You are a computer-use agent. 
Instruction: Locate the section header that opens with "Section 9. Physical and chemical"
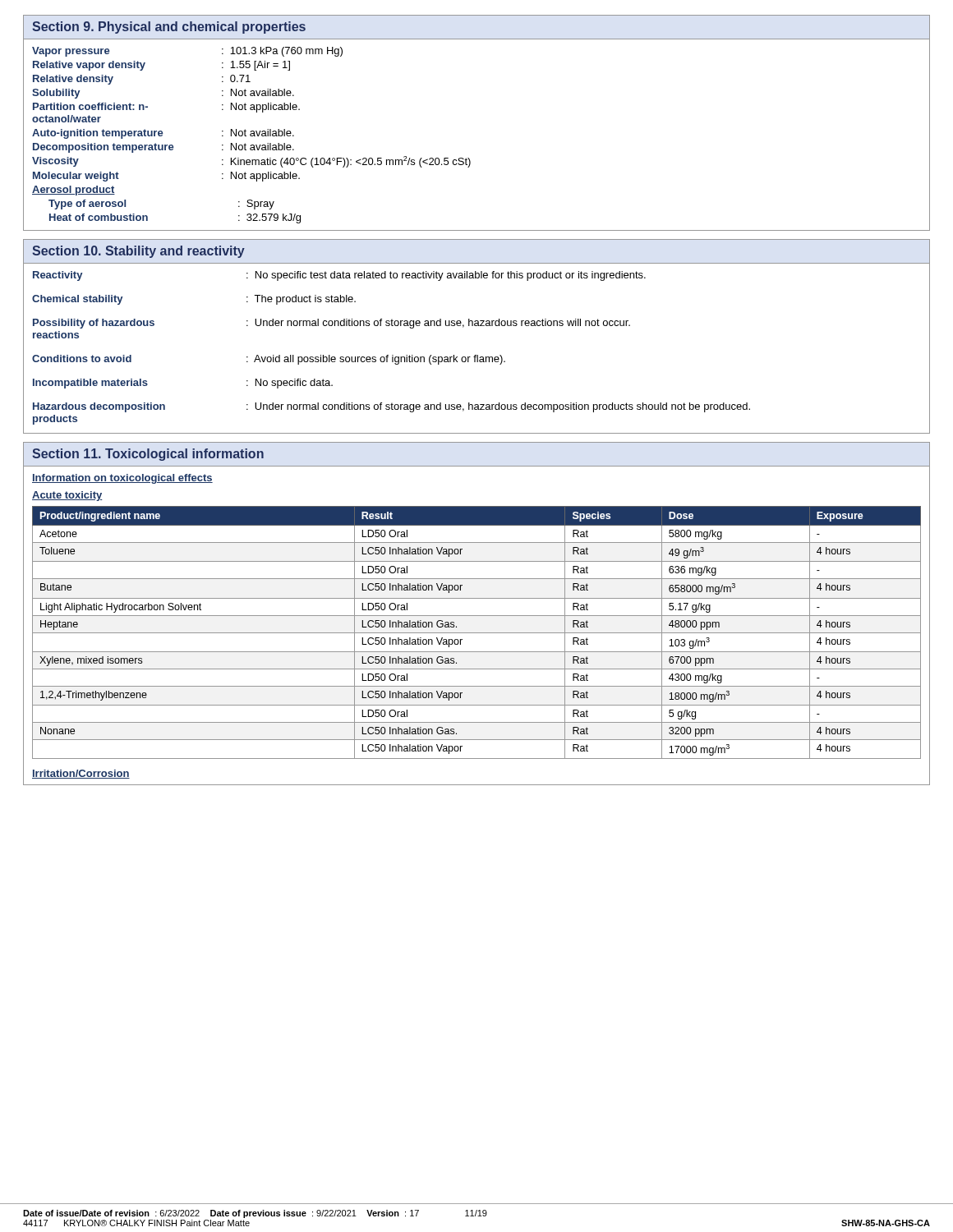tap(169, 28)
